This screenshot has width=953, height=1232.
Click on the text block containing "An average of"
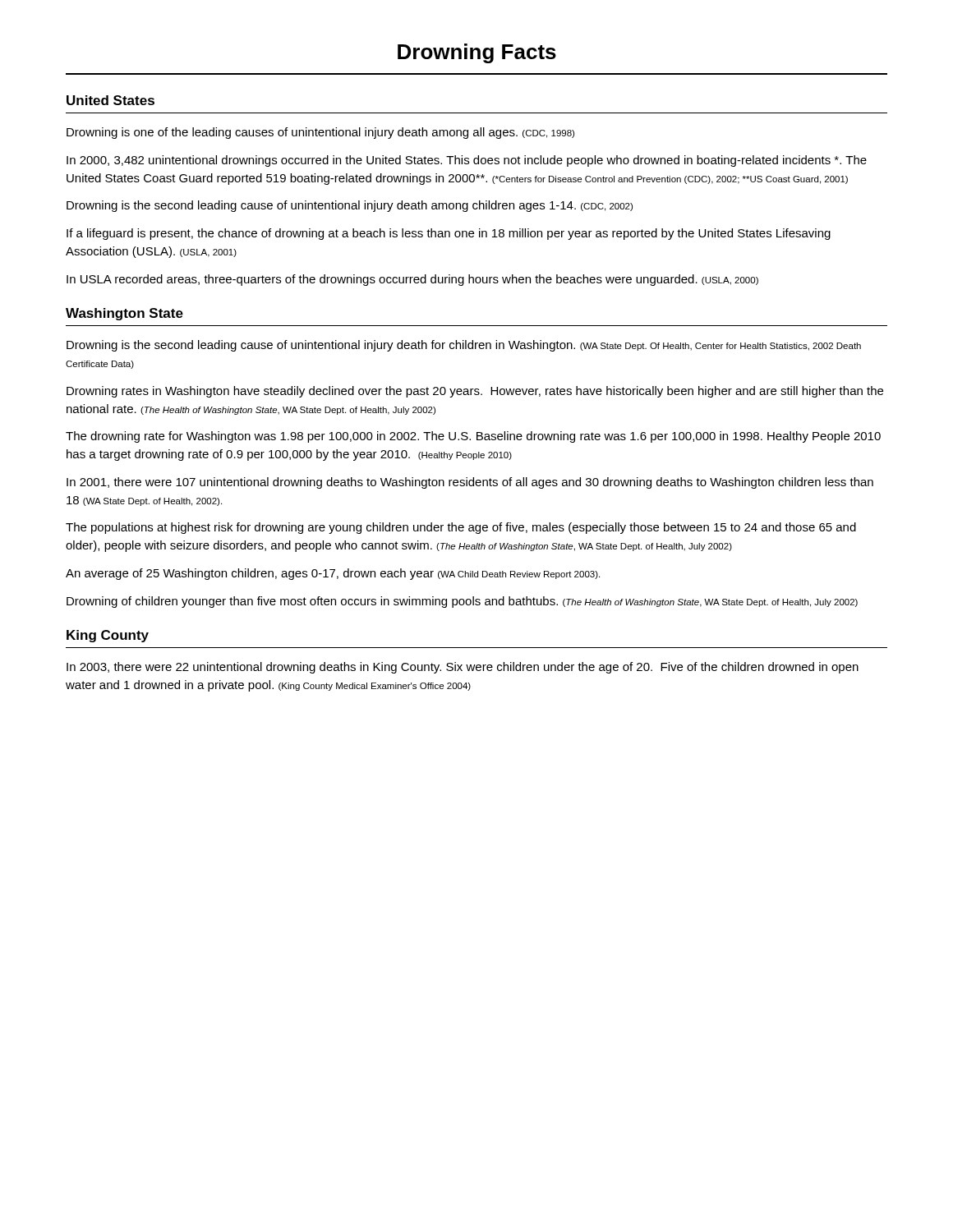(333, 573)
